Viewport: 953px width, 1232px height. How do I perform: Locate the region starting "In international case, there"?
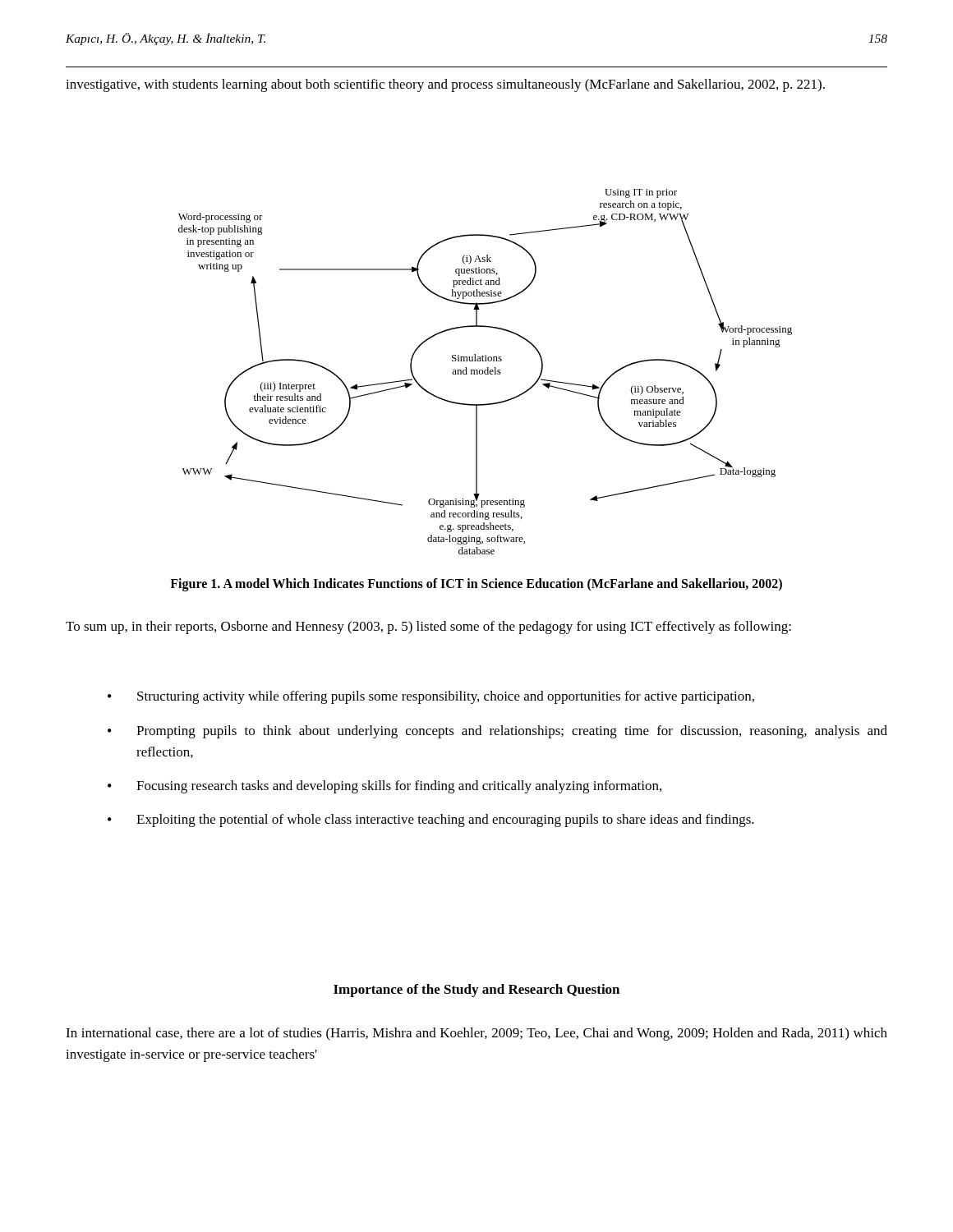pos(476,1044)
